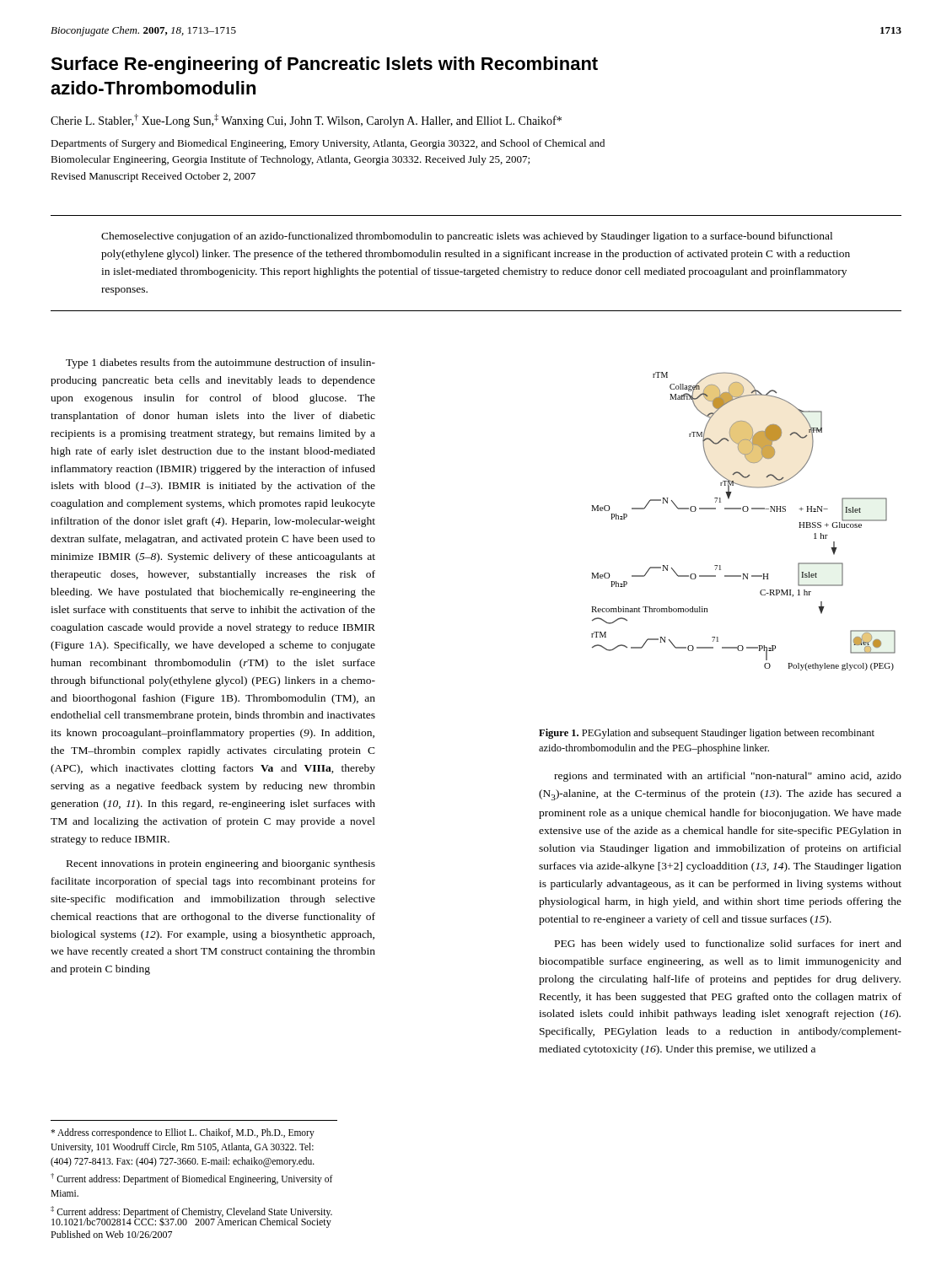Image resolution: width=952 pixels, height=1265 pixels.
Task: Locate the text block containing "Cherie L. Stabler,† Xue-Long Sun,‡ Wanxing Cui, John"
Action: (x=306, y=120)
